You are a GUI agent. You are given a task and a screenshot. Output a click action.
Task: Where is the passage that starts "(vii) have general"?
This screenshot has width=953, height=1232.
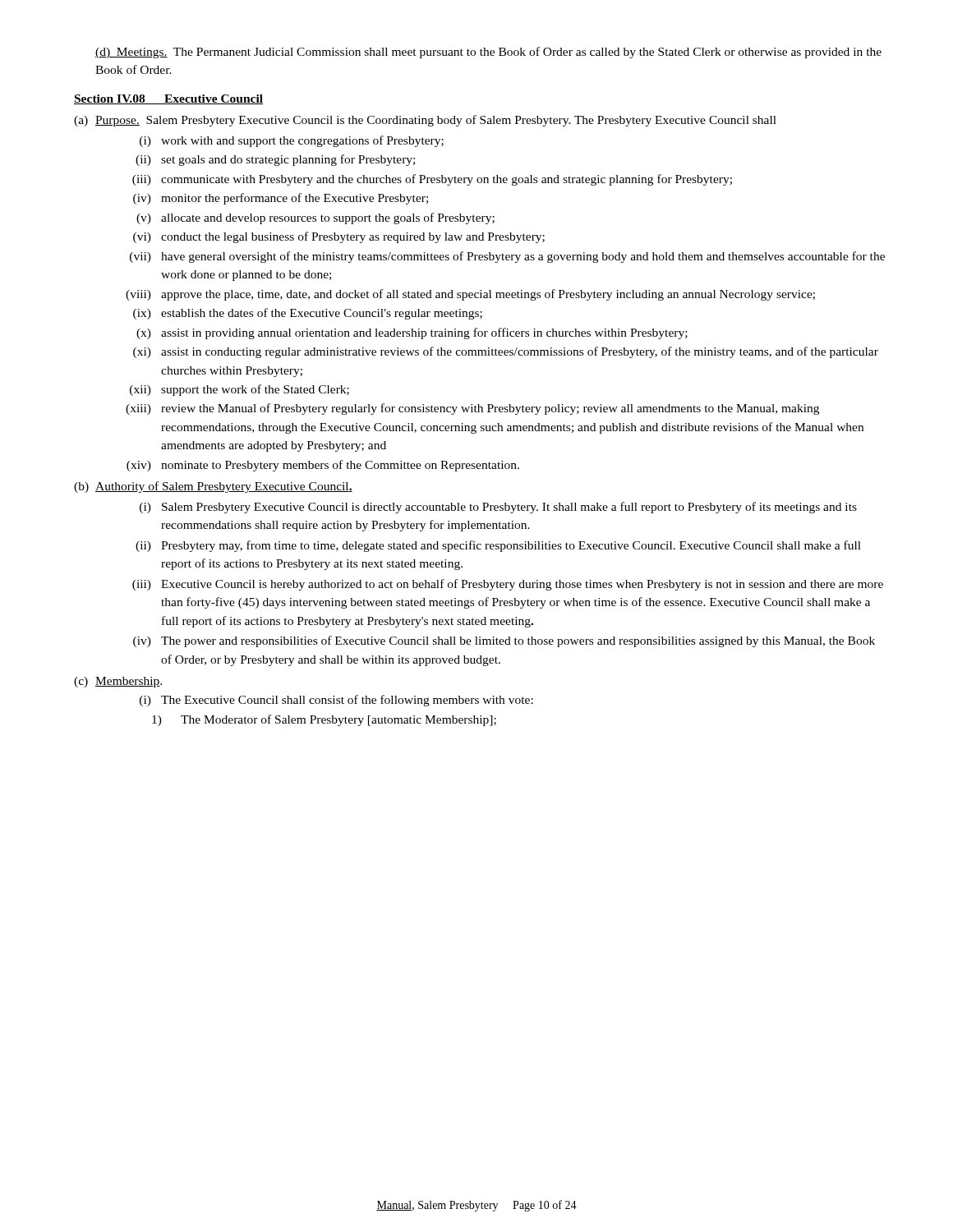click(x=491, y=265)
